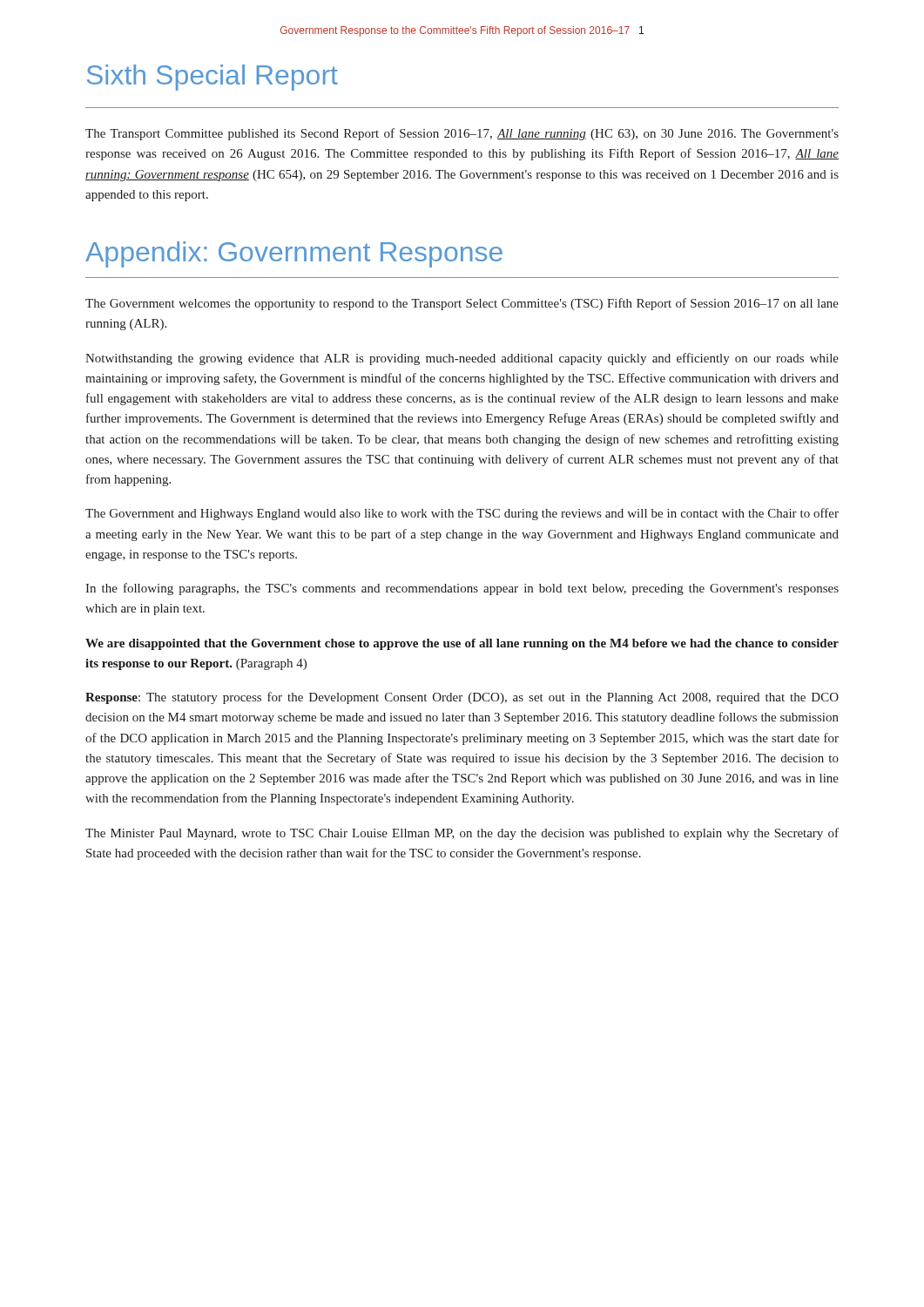Screen dimensions: 1307x924
Task: Select the text block that says "We are disappointed"
Action: pos(462,653)
